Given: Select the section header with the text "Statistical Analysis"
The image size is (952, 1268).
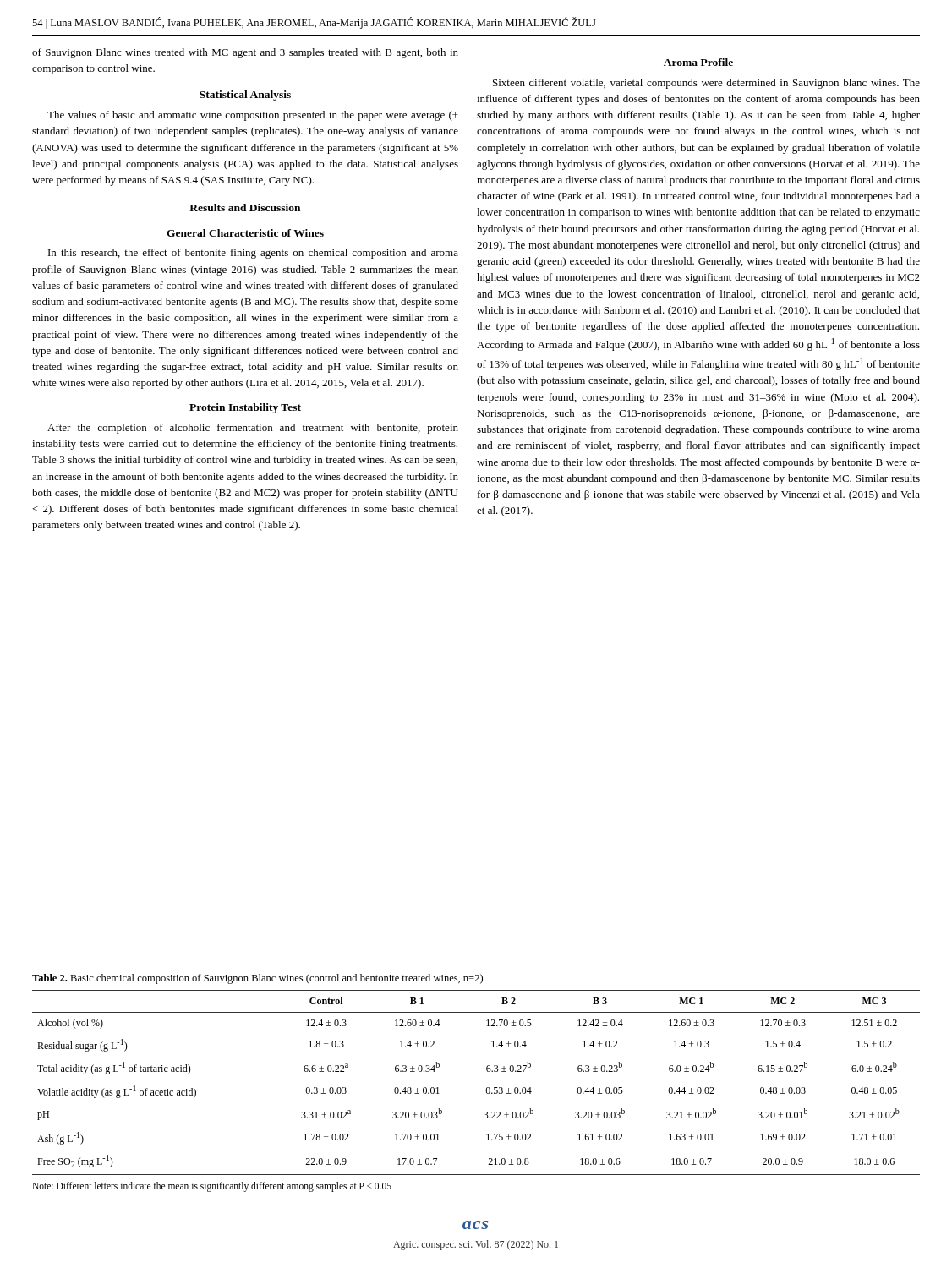Looking at the screenshot, I should 245,95.
